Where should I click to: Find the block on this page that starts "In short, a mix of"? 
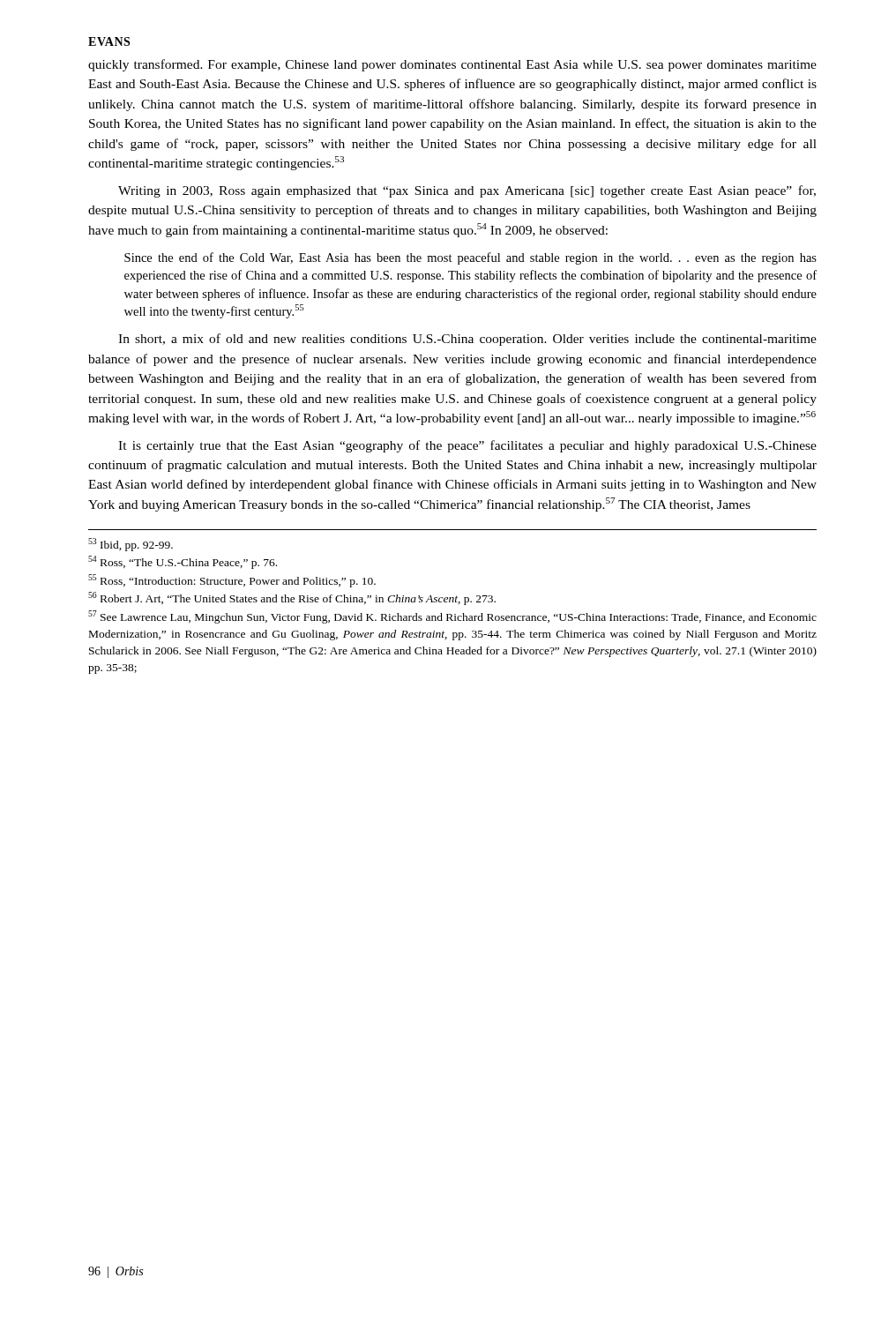pos(452,379)
